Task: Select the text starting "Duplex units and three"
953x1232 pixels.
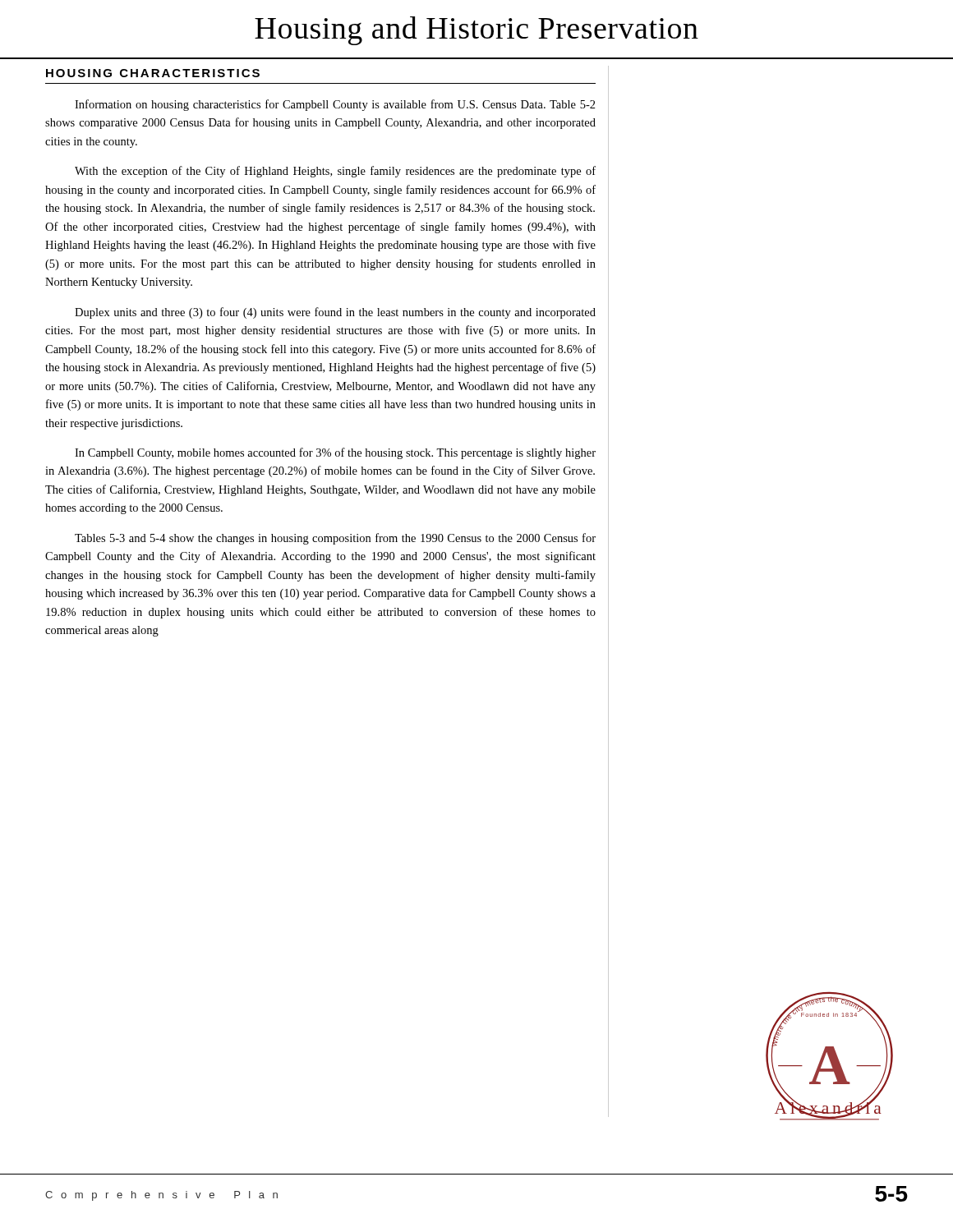Action: pyautogui.click(x=320, y=367)
